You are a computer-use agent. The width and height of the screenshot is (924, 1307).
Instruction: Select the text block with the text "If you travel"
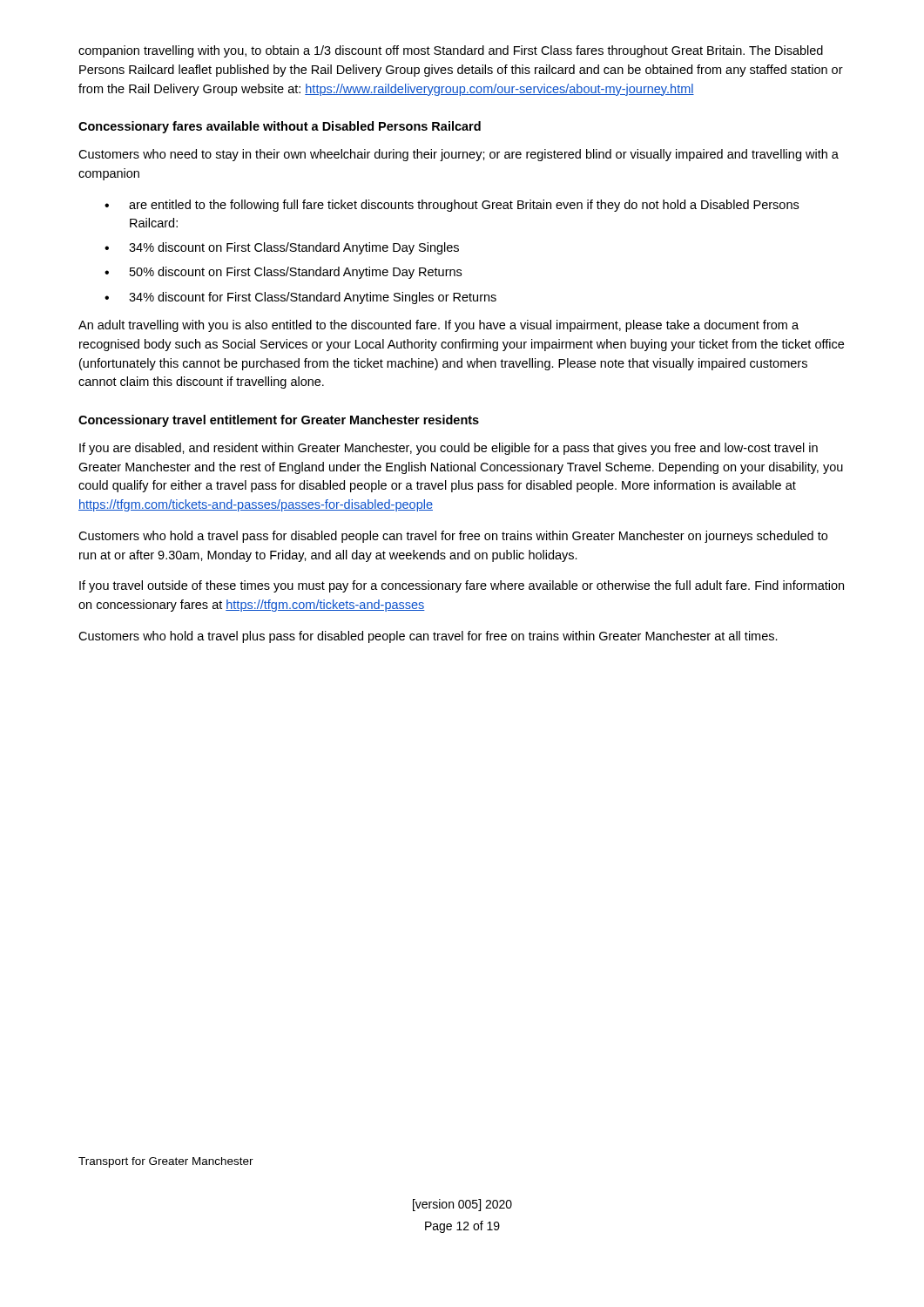[x=462, y=595]
